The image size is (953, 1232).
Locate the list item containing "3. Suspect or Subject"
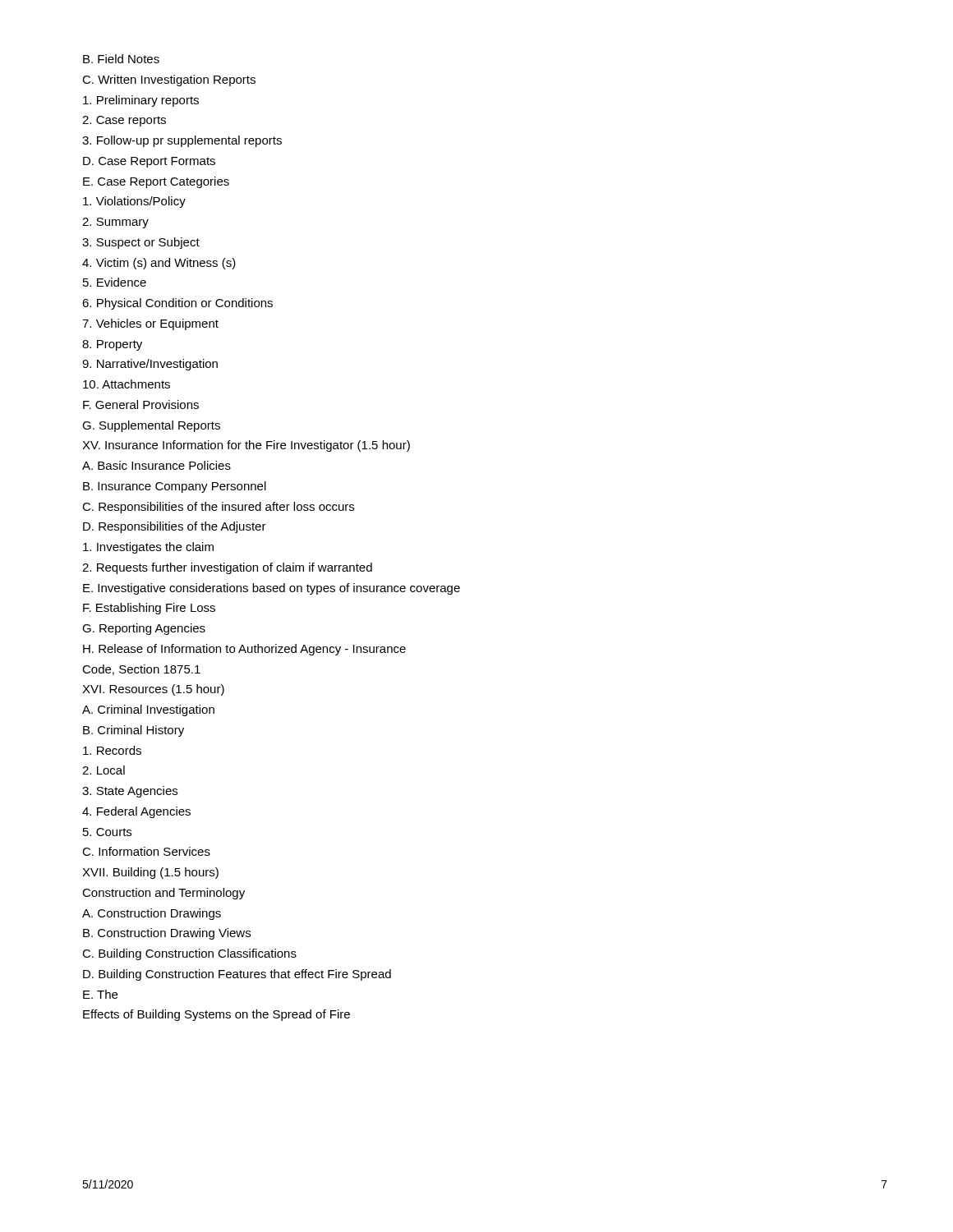tap(141, 242)
